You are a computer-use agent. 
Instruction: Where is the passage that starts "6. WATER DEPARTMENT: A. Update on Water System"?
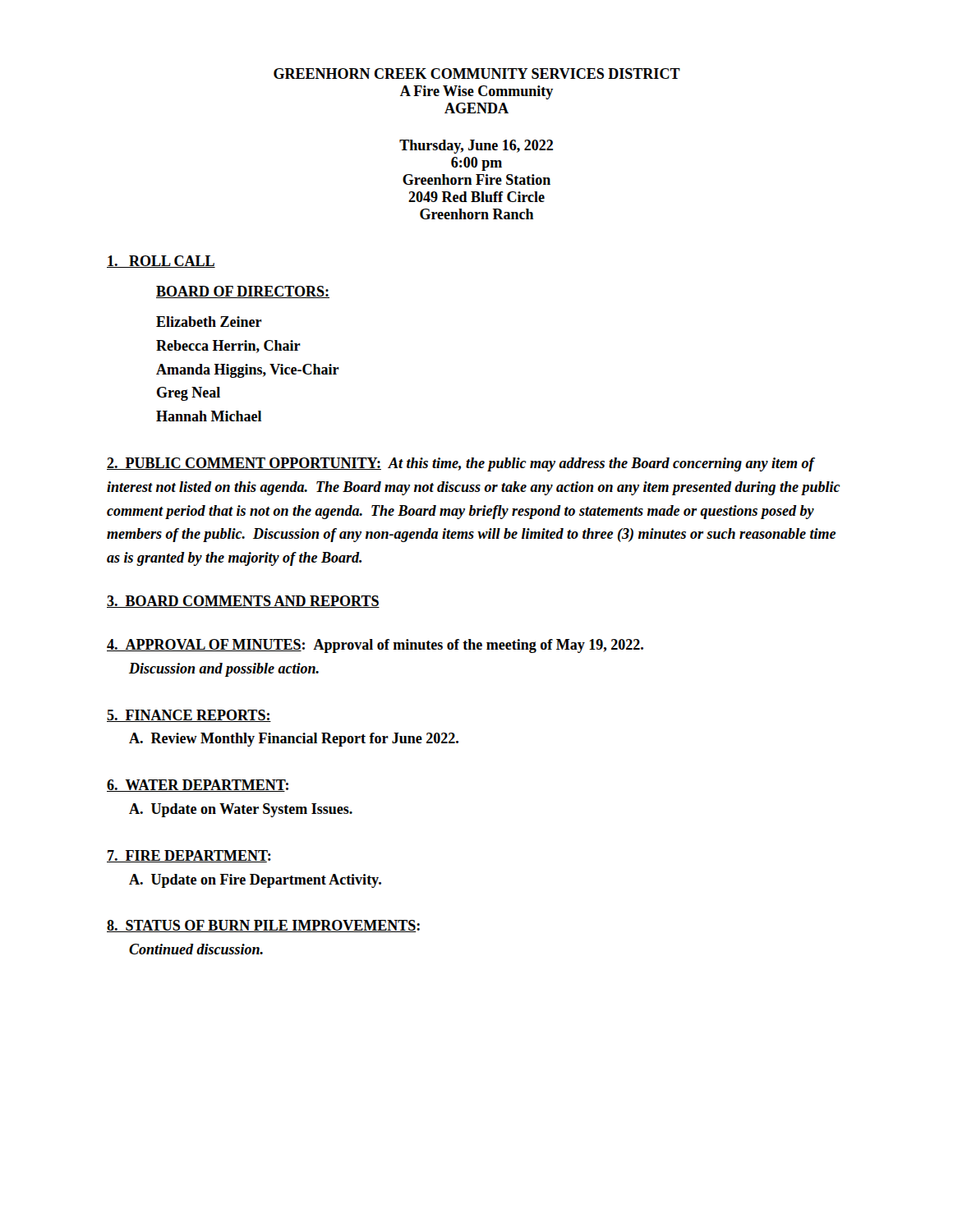(x=230, y=797)
